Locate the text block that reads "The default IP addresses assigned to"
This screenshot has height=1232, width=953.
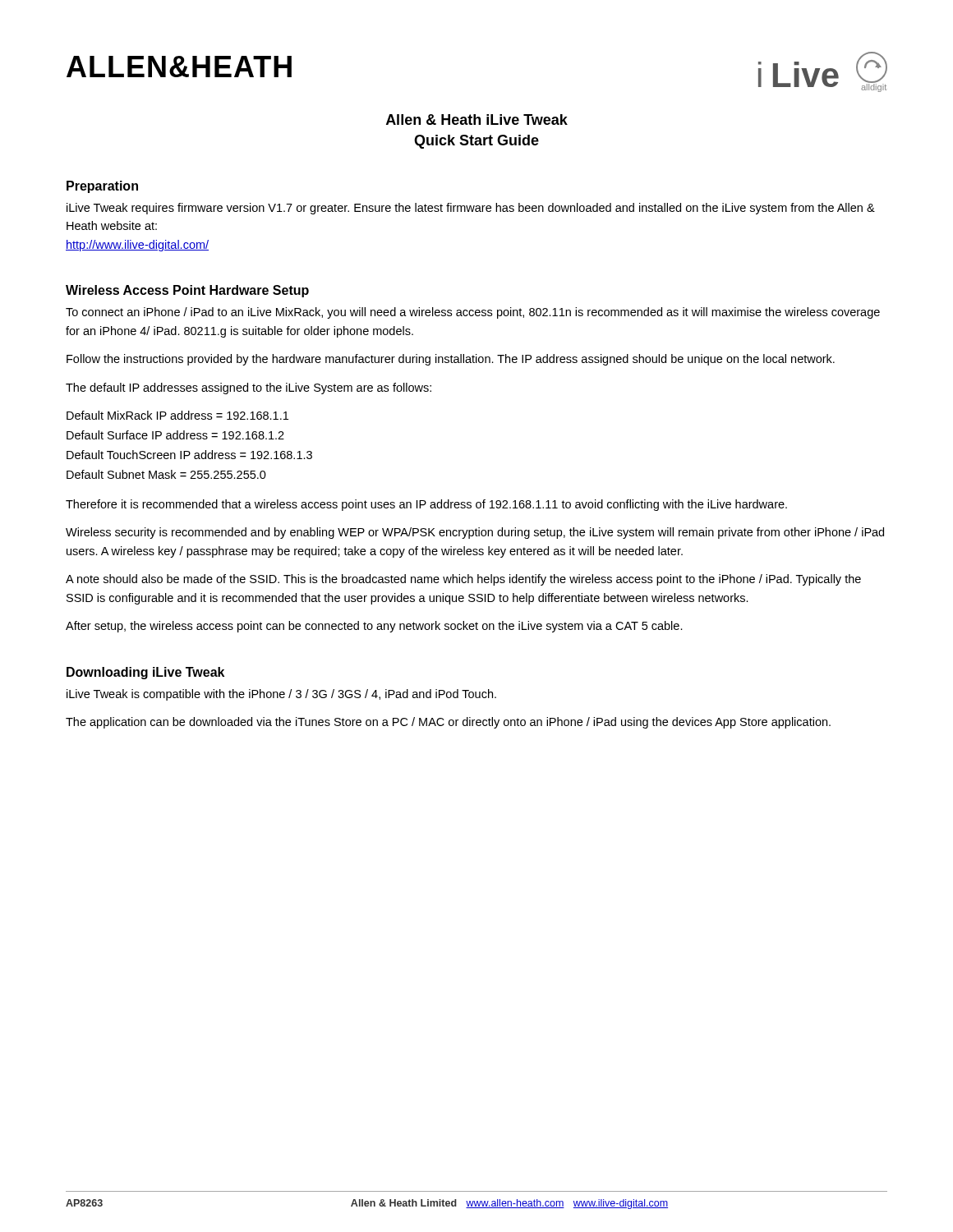click(249, 388)
